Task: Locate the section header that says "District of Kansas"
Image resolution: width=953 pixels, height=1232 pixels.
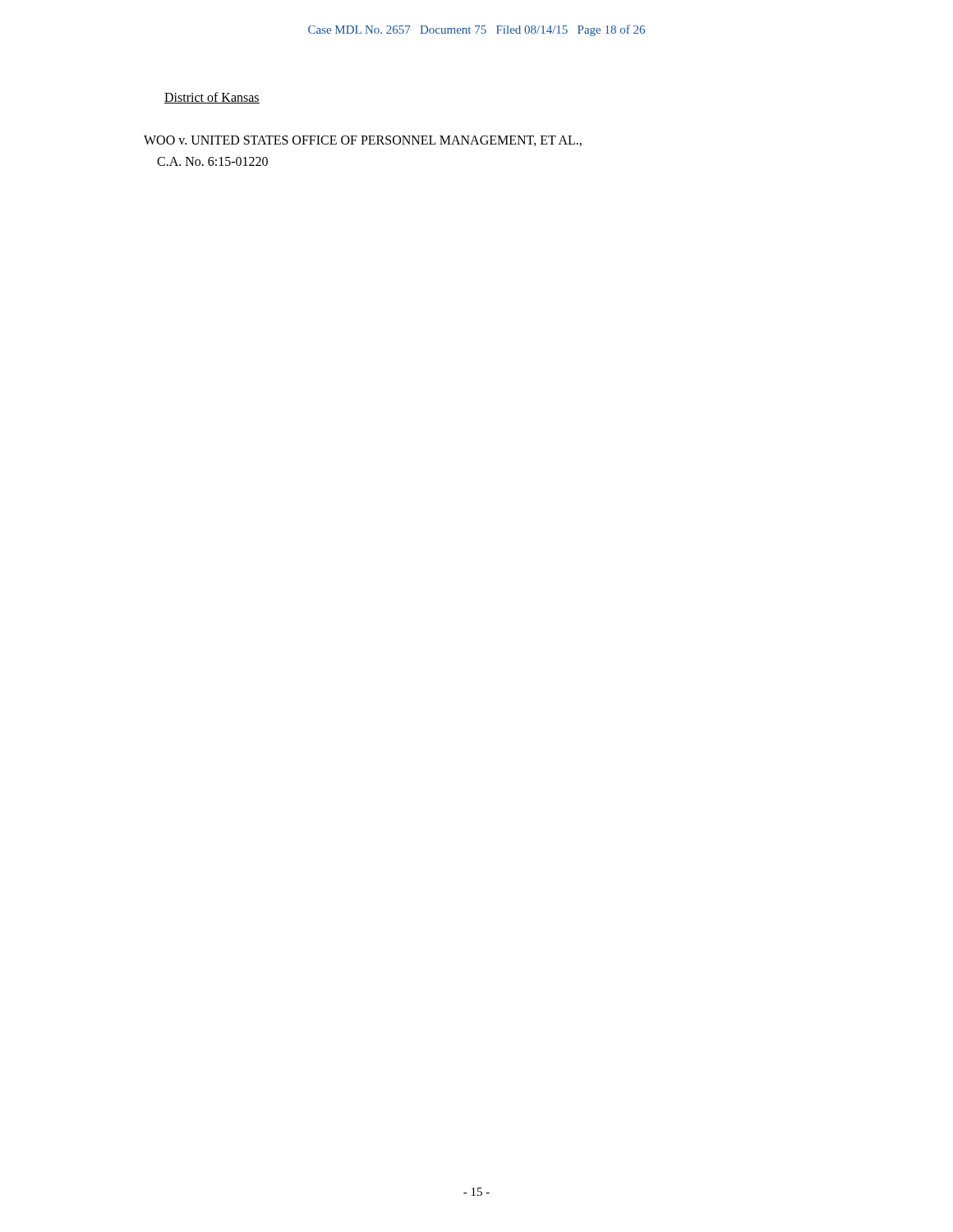Action: [212, 97]
